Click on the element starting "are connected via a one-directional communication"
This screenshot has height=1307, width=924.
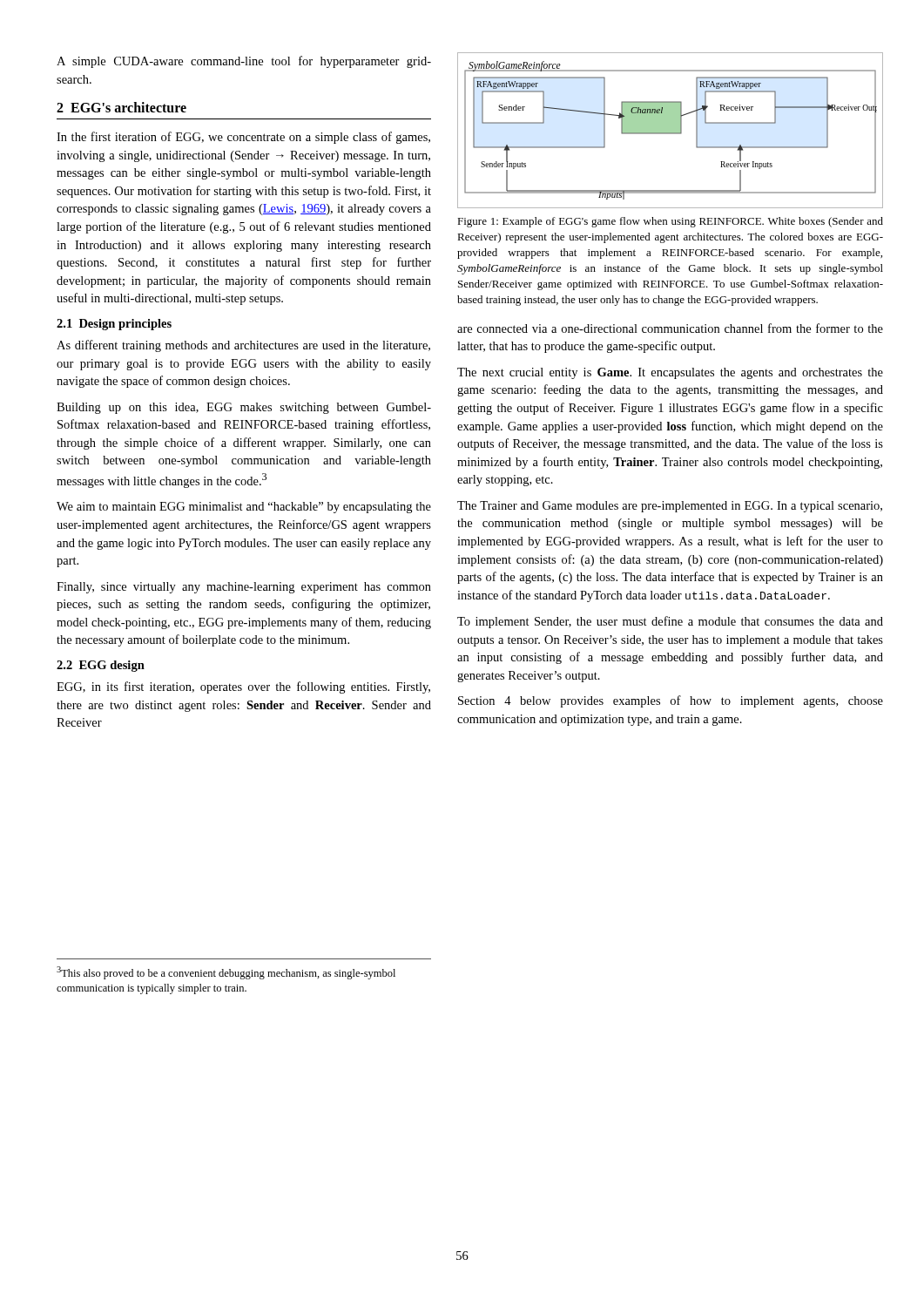point(670,524)
